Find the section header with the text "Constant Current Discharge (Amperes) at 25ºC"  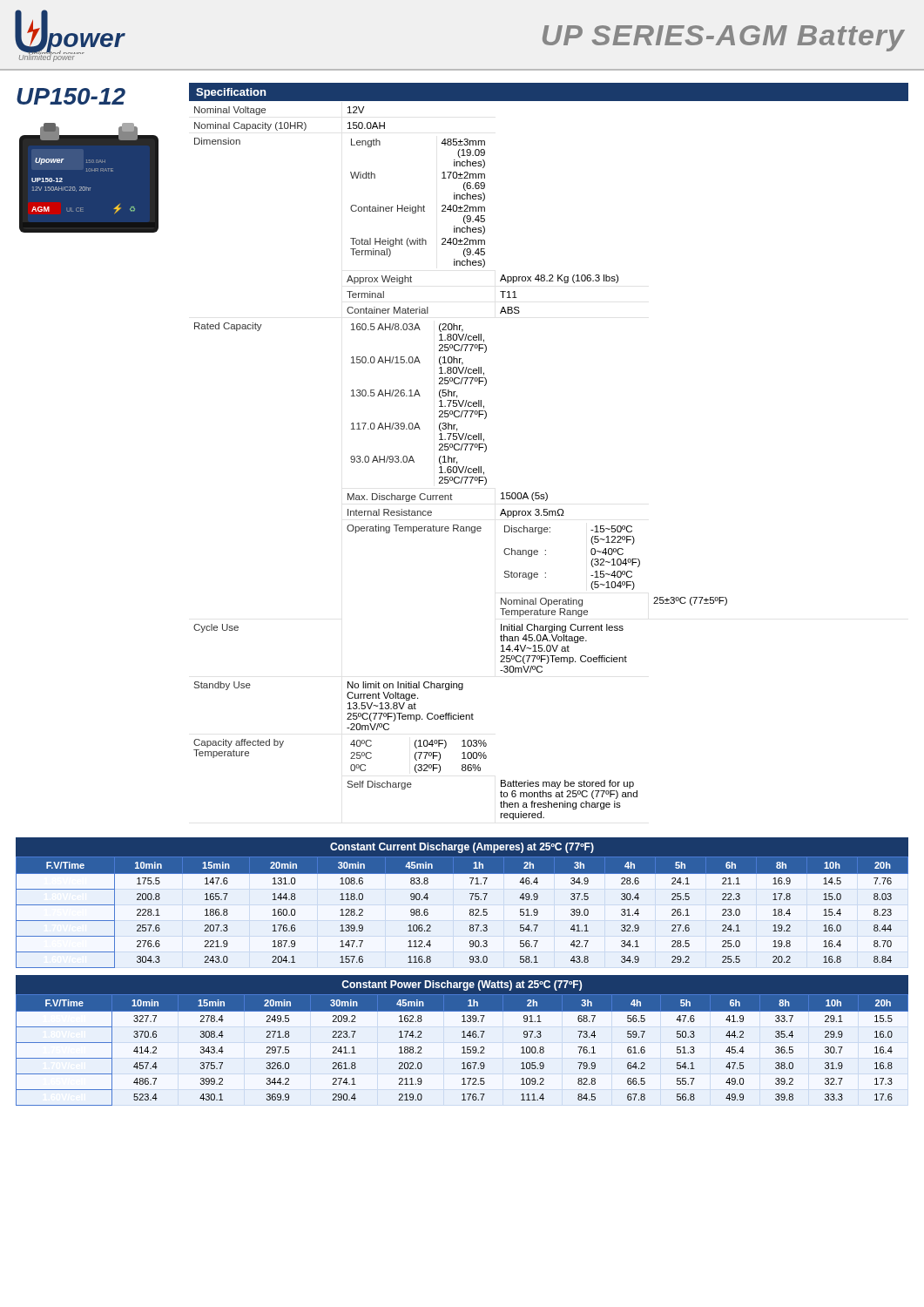pos(462,846)
